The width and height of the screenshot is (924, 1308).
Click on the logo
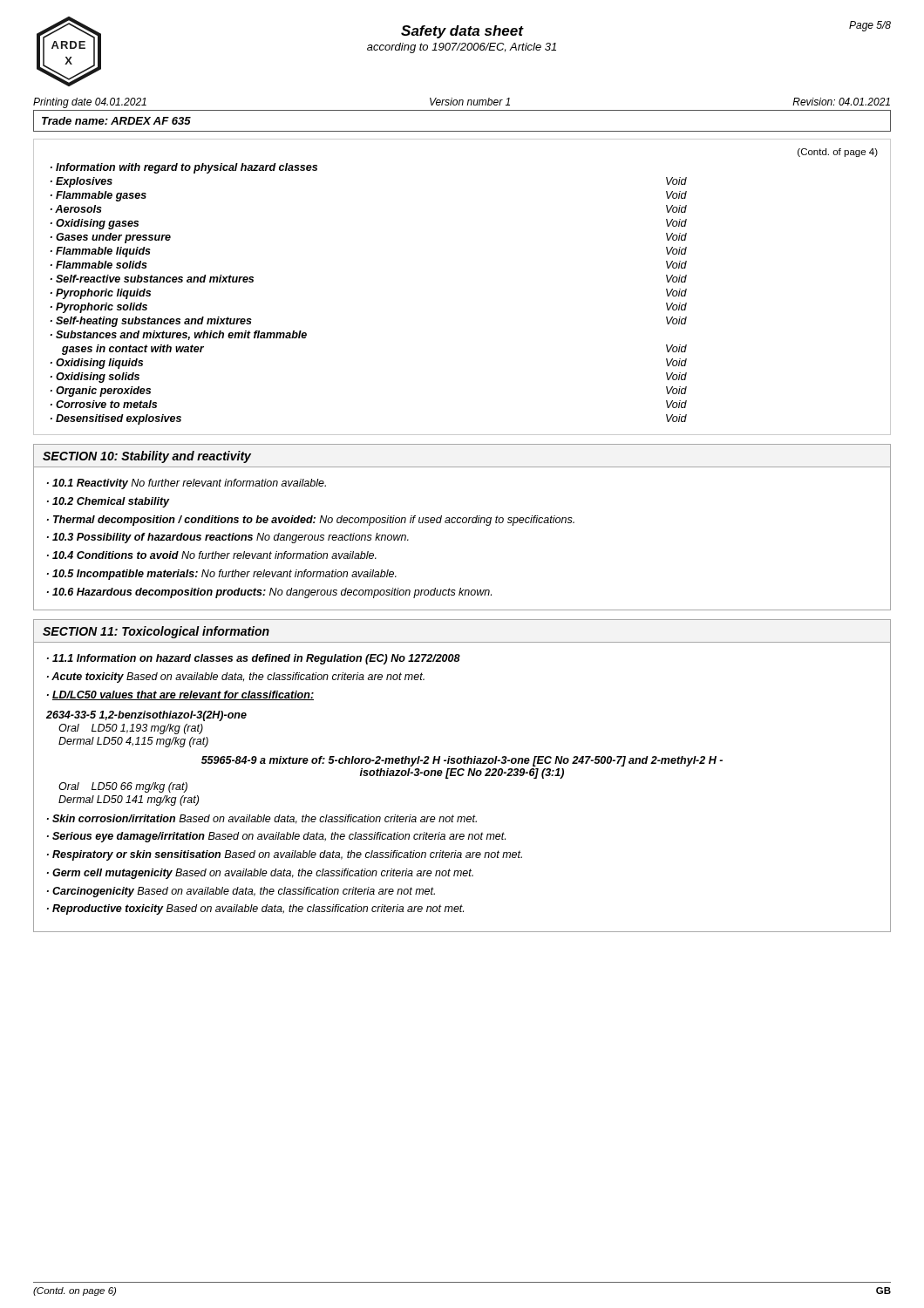coord(72,51)
